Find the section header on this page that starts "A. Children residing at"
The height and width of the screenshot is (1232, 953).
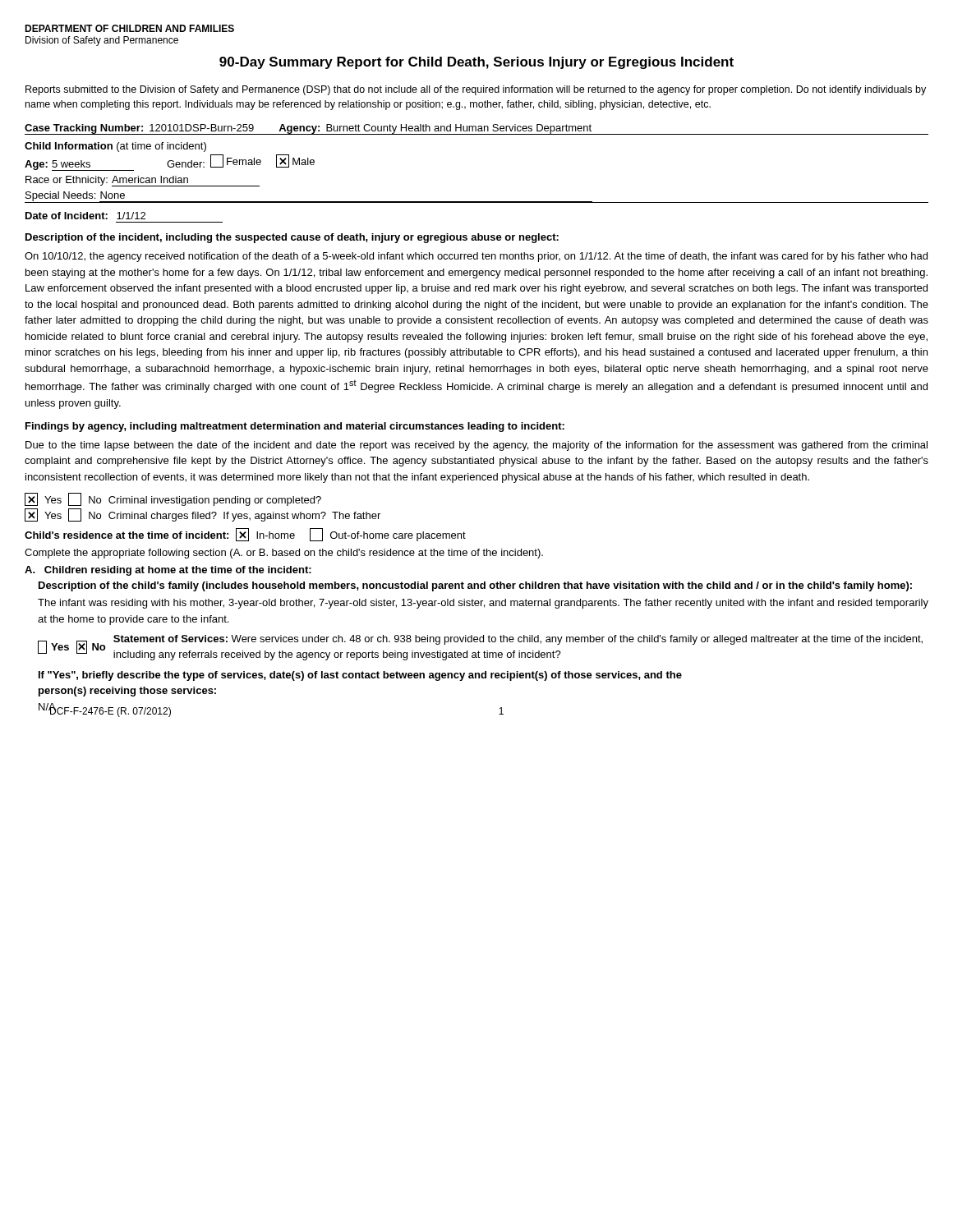tap(168, 570)
